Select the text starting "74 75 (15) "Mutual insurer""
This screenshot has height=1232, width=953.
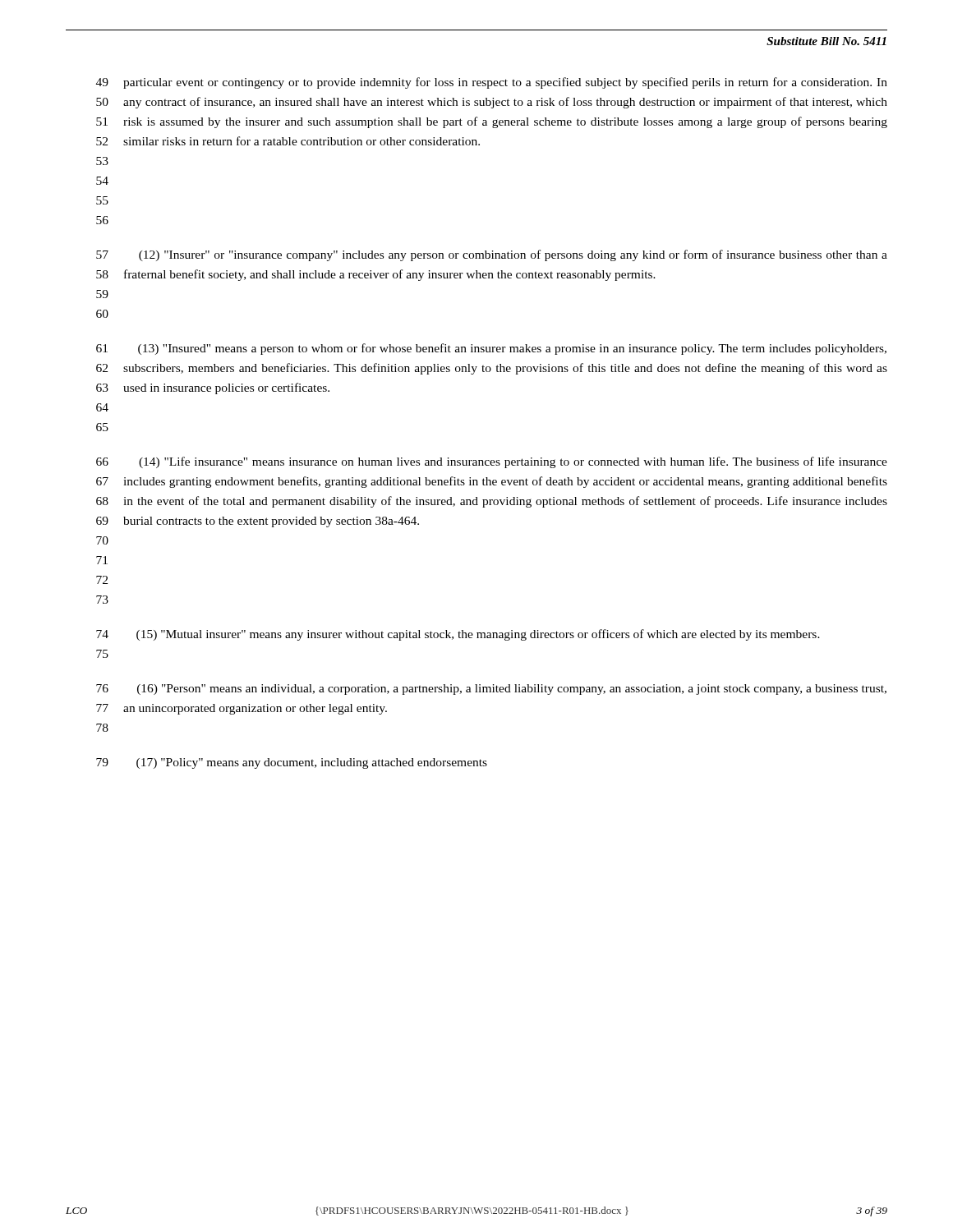pyautogui.click(x=476, y=644)
